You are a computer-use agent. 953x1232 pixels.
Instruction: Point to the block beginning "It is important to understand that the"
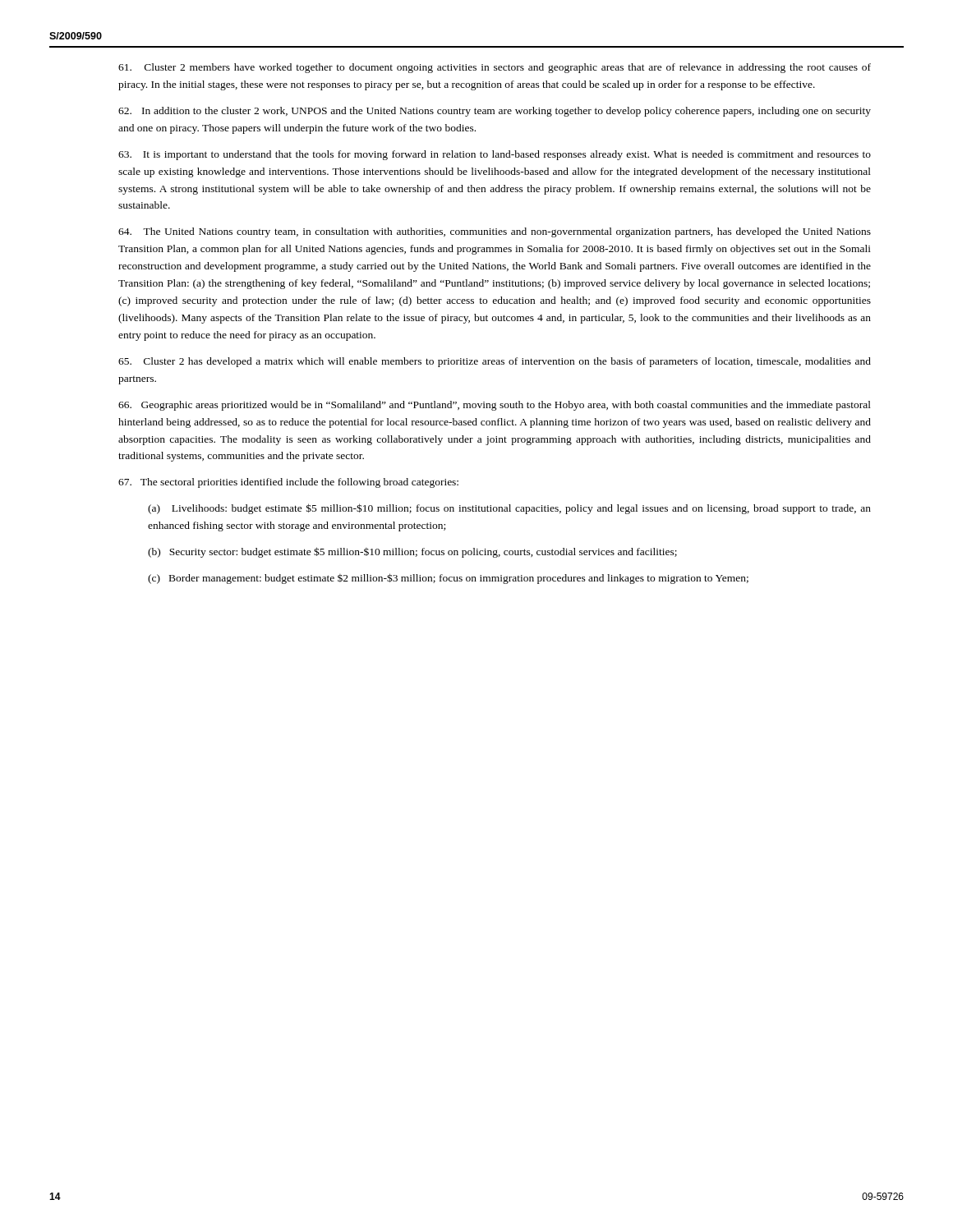(x=495, y=180)
